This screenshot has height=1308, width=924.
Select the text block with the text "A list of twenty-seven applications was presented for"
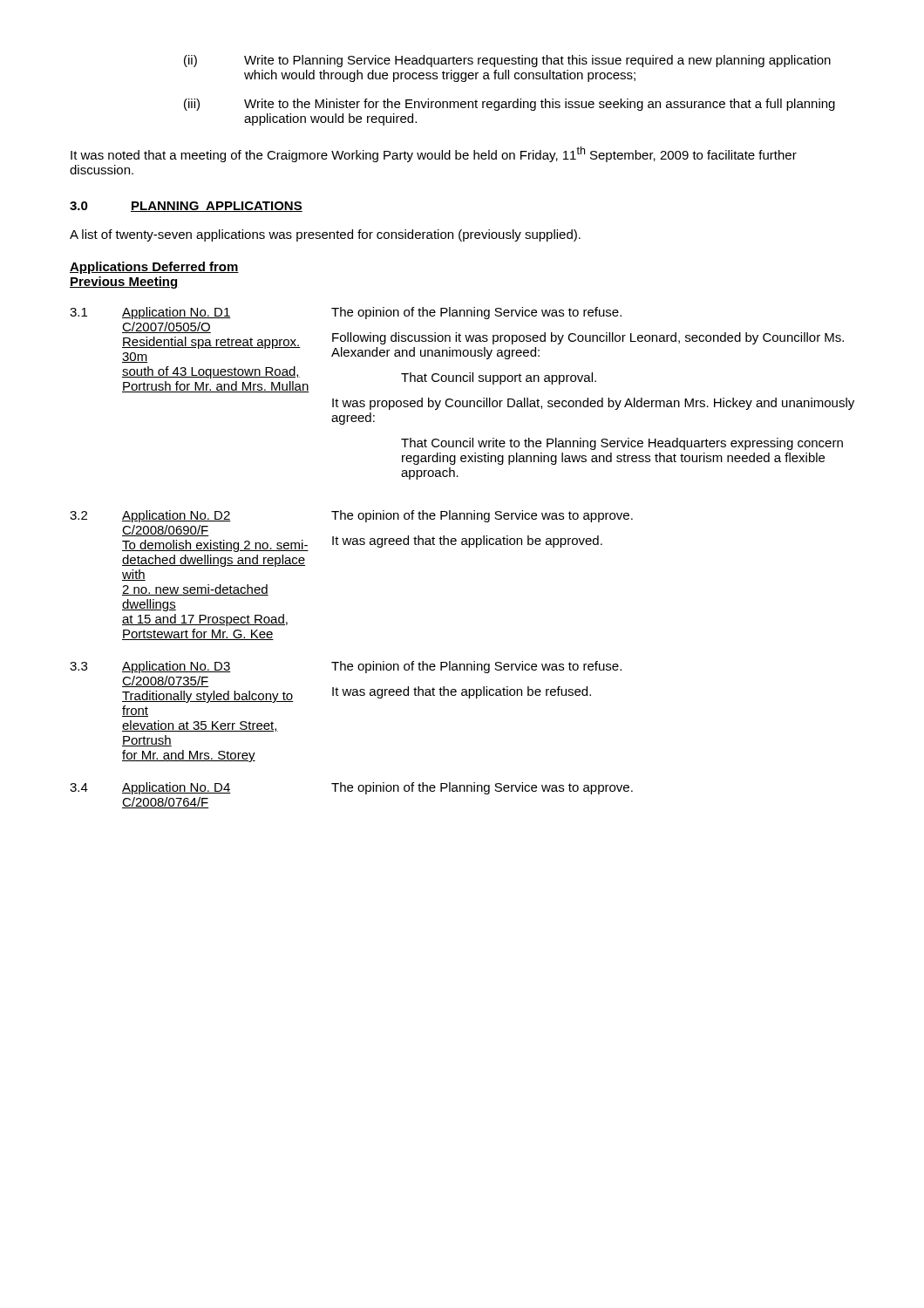tap(326, 234)
